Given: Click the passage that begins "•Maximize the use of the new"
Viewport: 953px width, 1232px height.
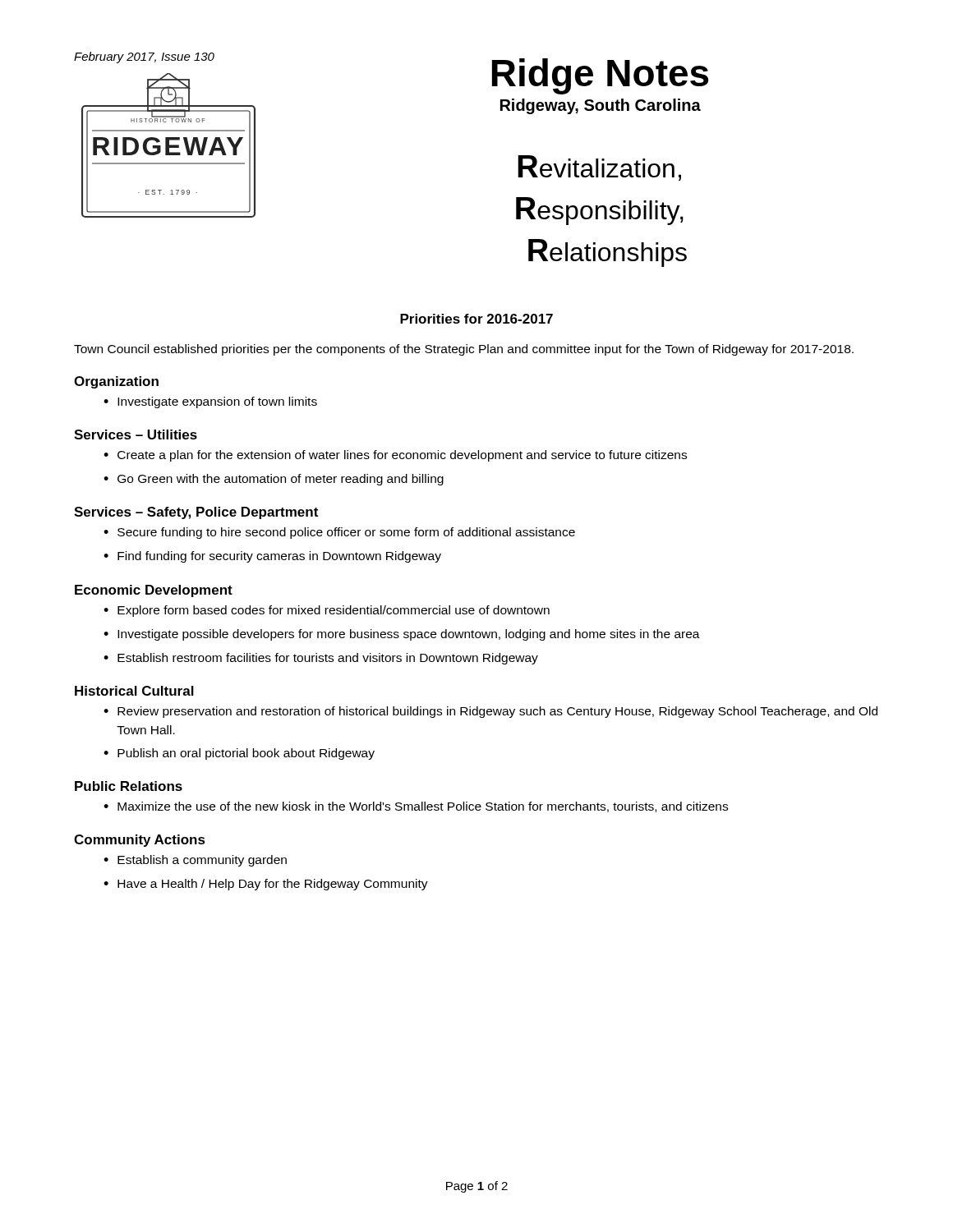Looking at the screenshot, I should point(491,807).
